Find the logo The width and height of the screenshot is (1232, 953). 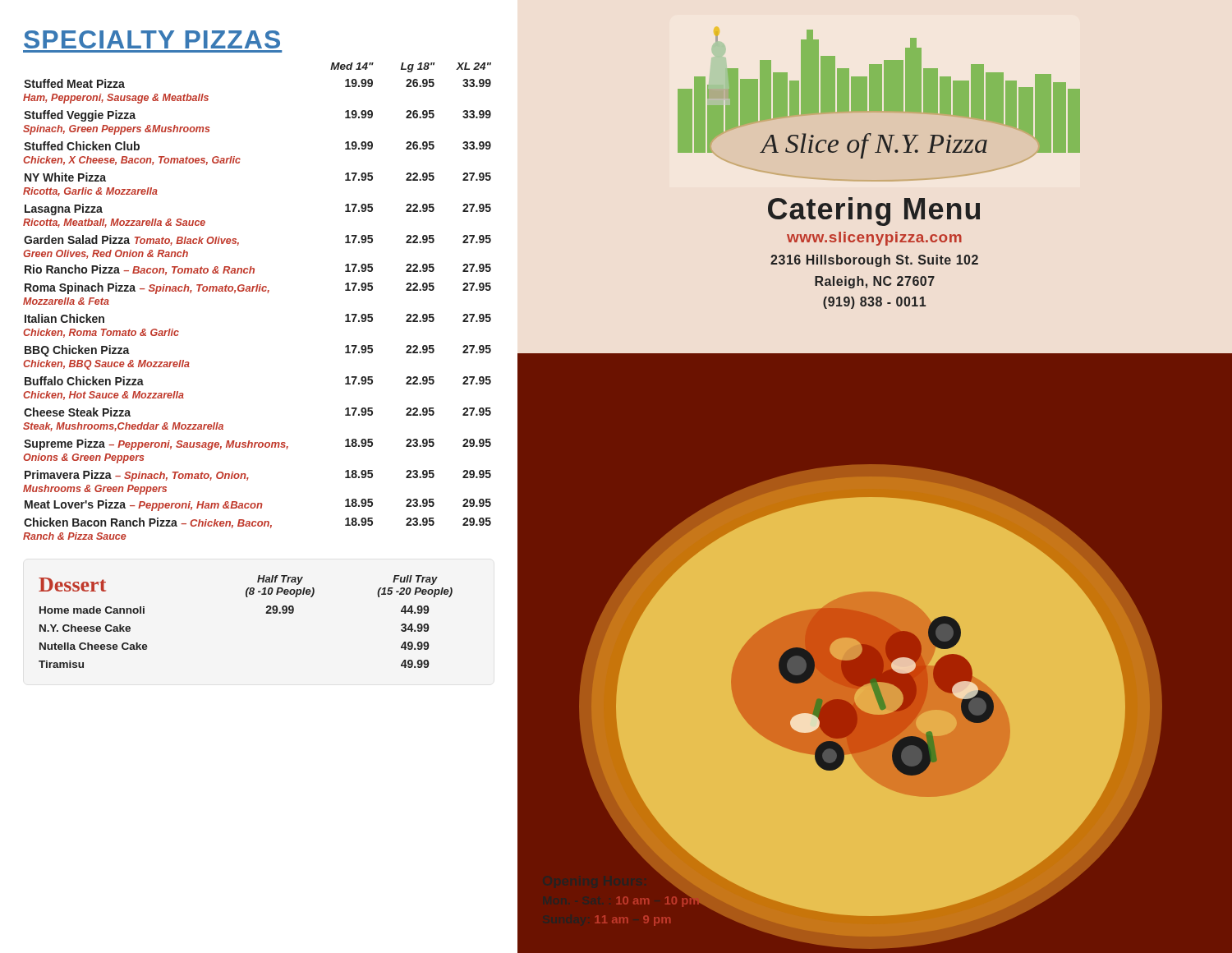875,103
